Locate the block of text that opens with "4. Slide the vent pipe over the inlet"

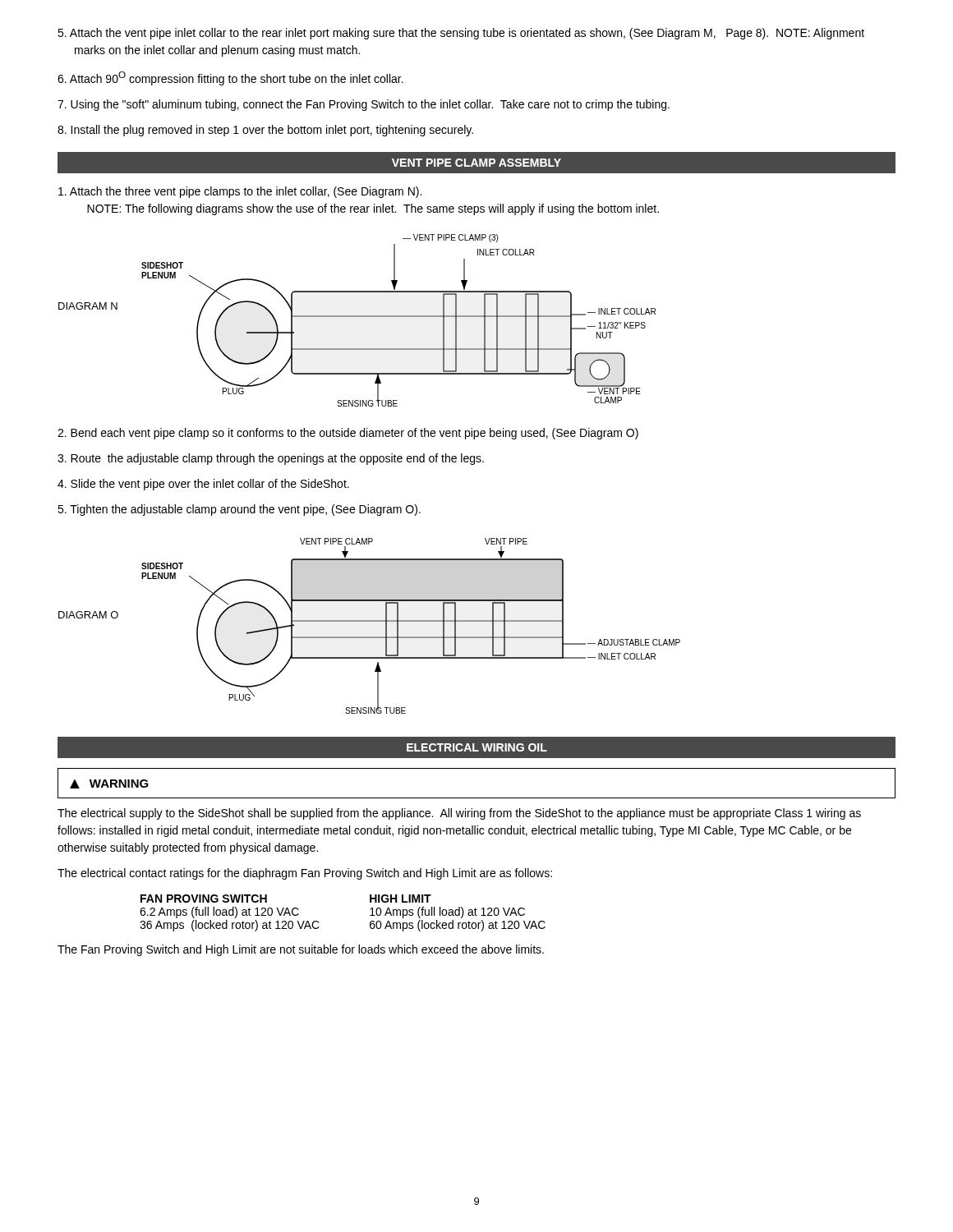[204, 483]
